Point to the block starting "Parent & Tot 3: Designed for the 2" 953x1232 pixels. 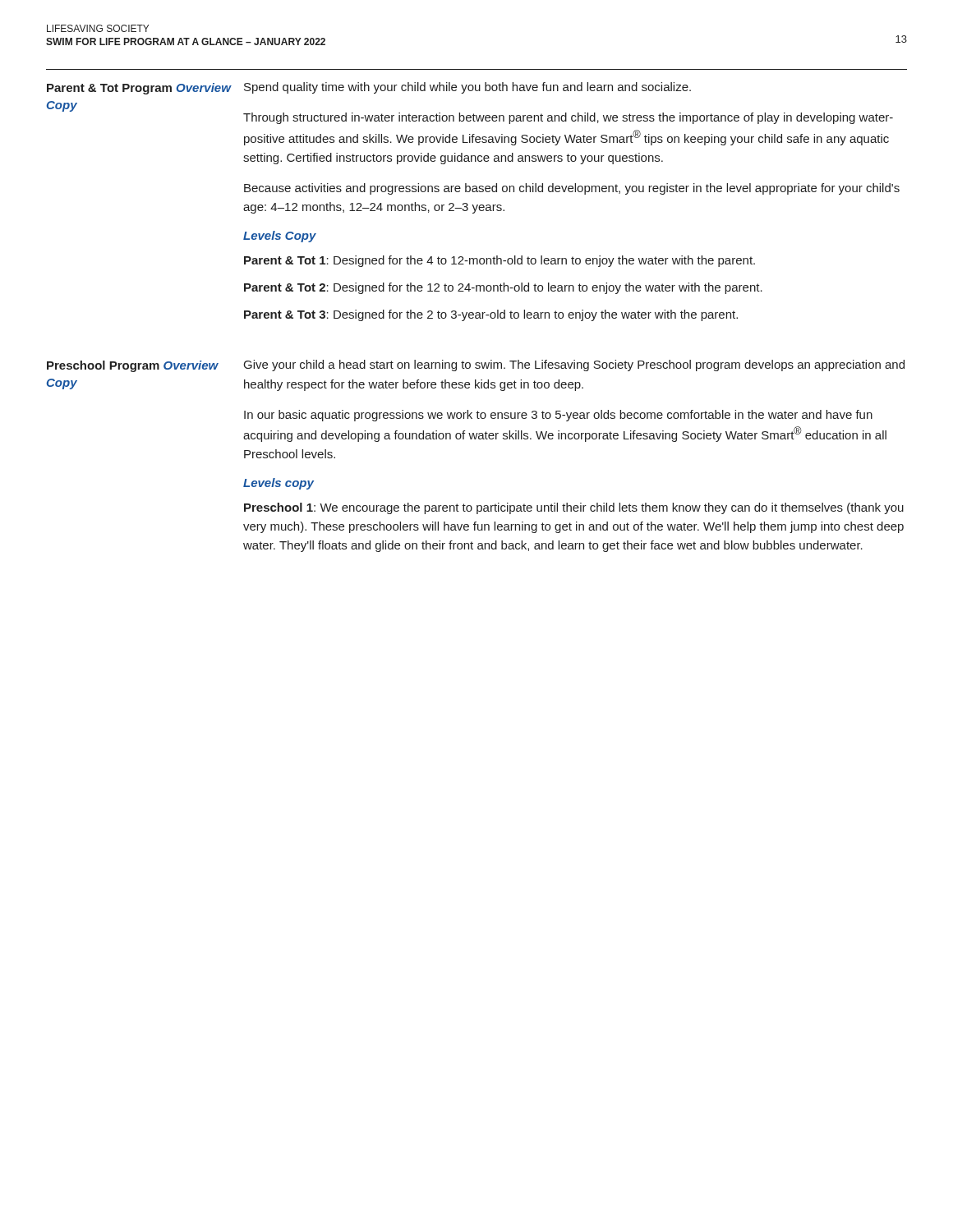coord(491,314)
